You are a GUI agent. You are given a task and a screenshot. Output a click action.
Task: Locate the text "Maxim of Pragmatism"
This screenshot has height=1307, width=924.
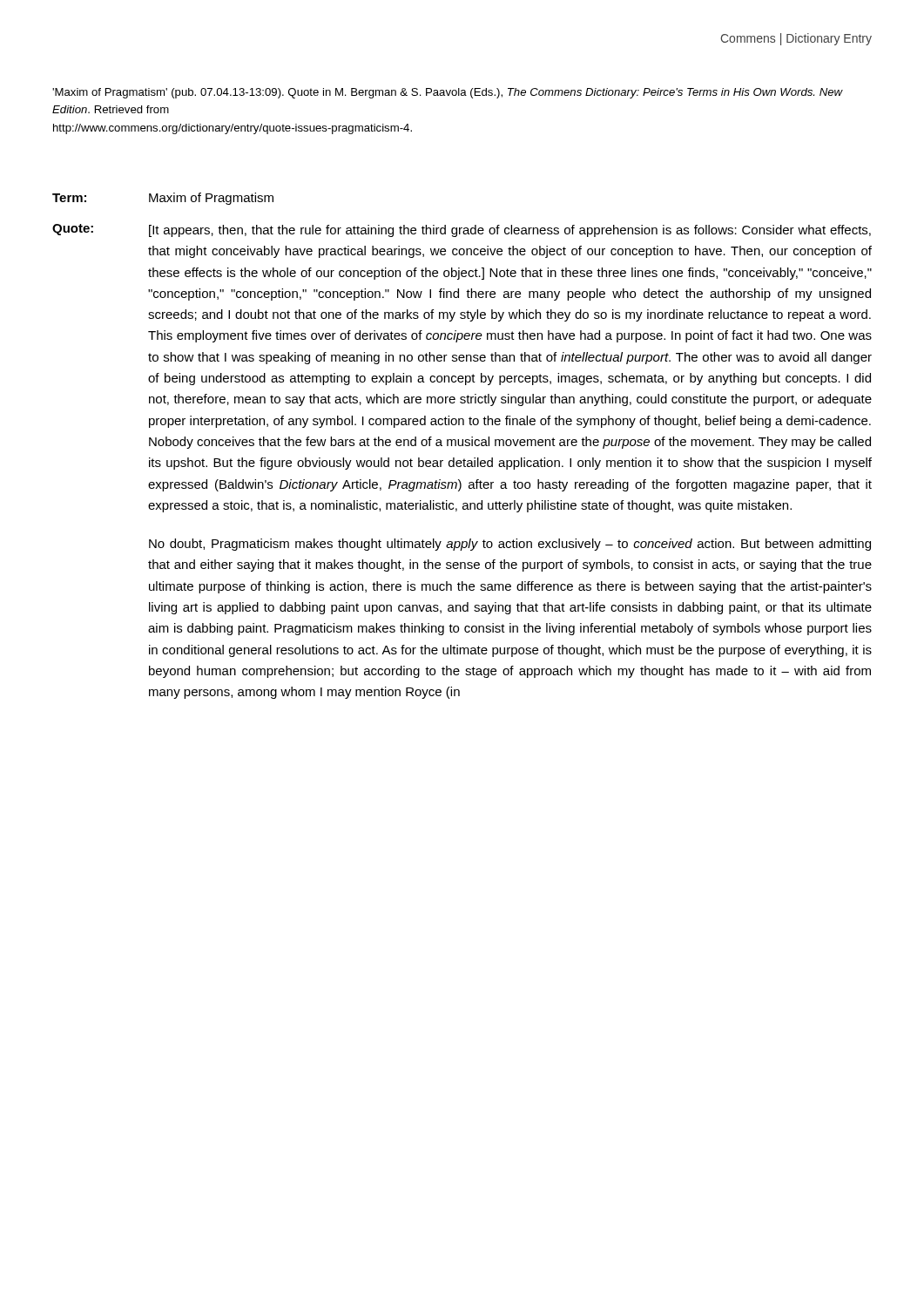211,197
